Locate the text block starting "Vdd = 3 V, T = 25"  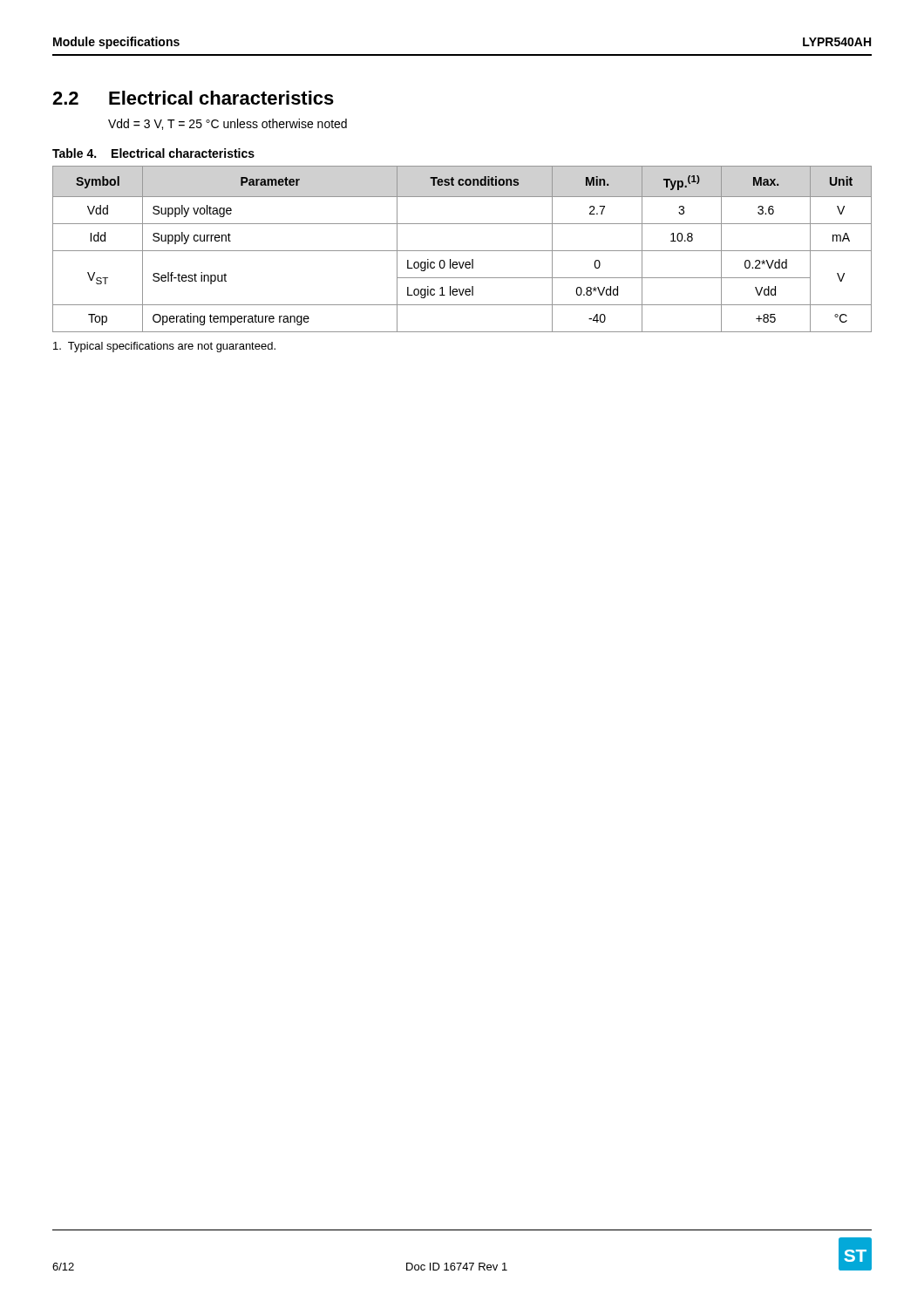pyautogui.click(x=228, y=124)
